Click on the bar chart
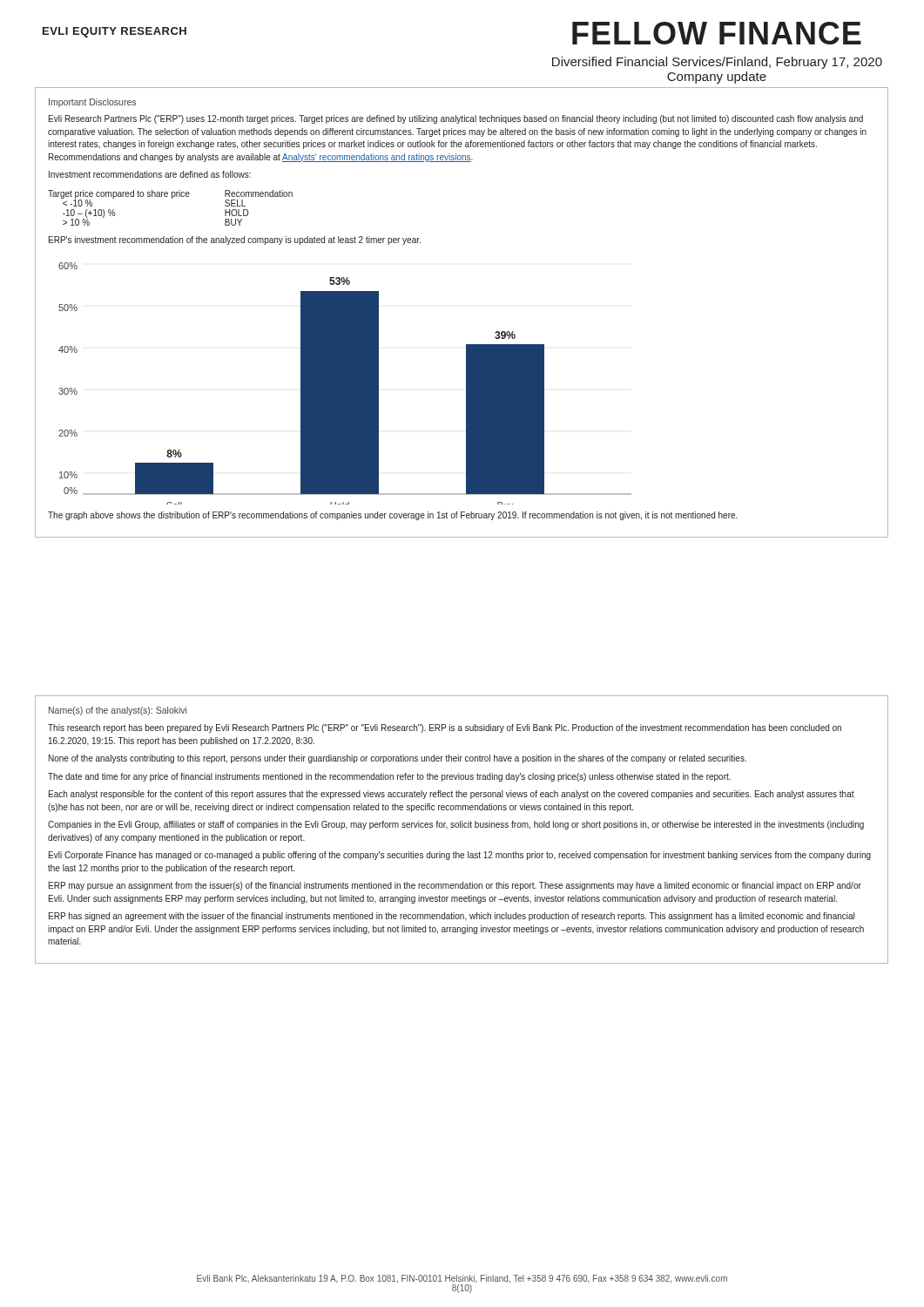The width and height of the screenshot is (924, 1307). pyautogui.click(x=462, y=378)
